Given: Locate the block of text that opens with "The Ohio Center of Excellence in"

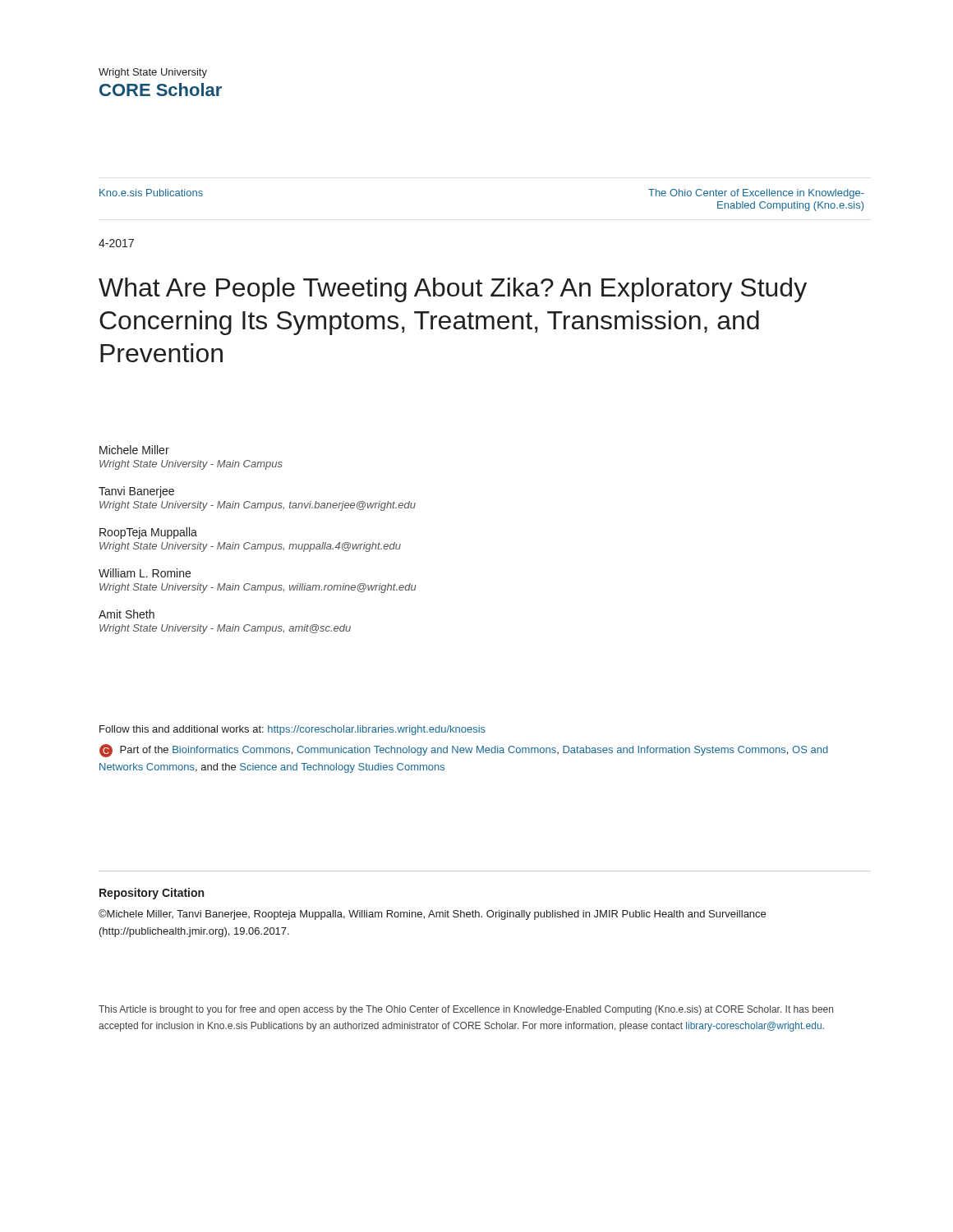Looking at the screenshot, I should pos(756,199).
